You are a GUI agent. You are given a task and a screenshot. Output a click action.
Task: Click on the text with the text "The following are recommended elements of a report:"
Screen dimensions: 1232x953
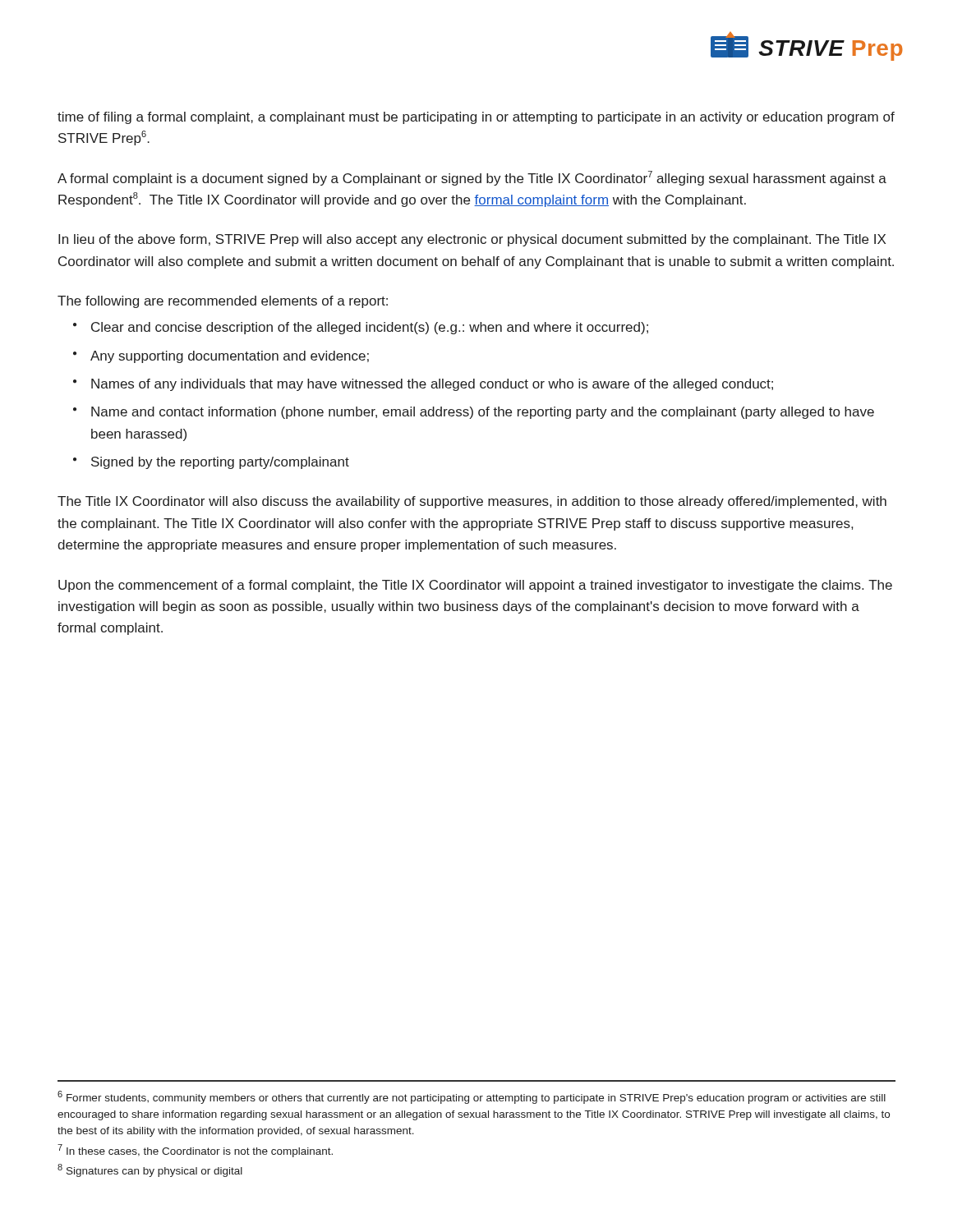coord(223,301)
